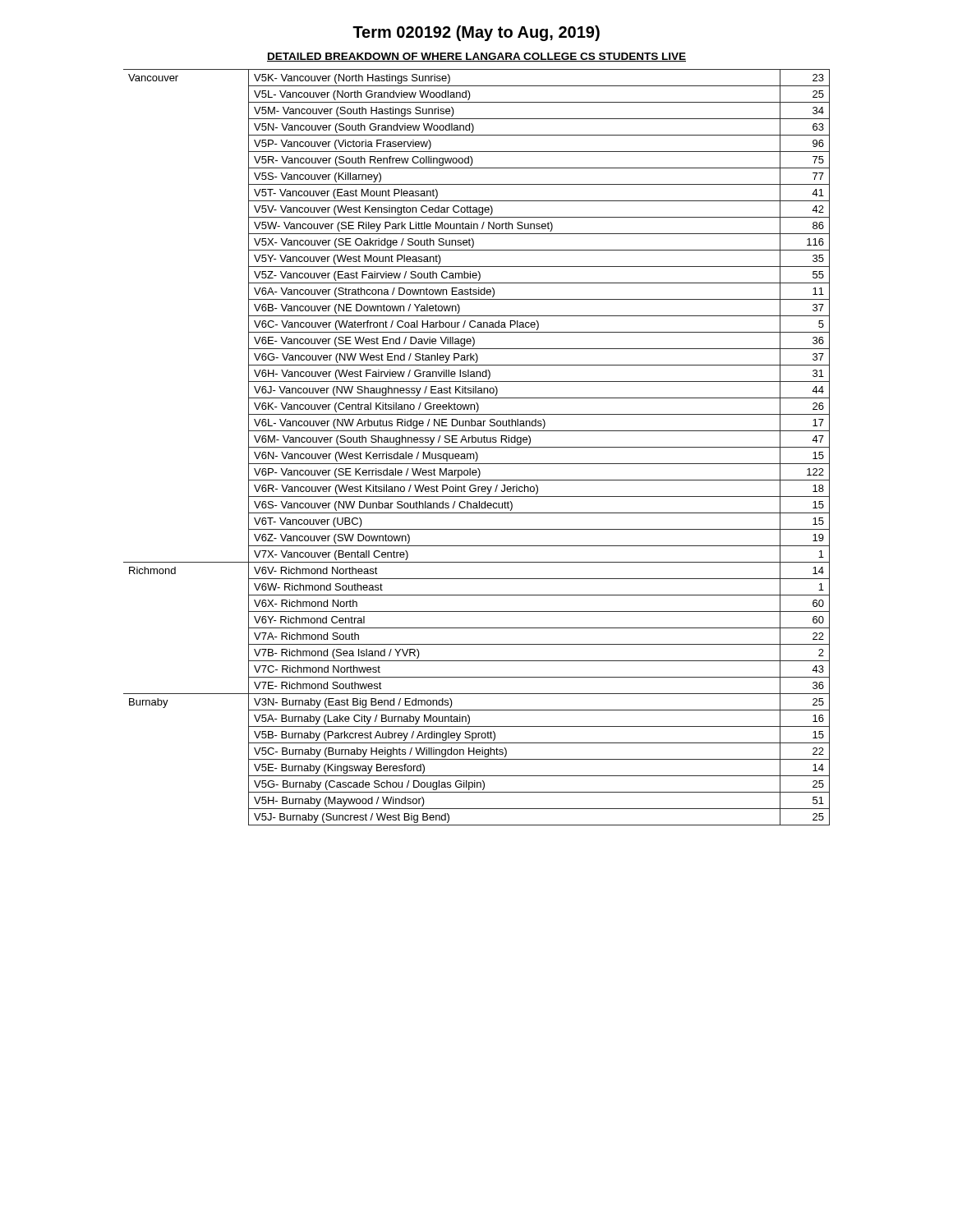Locate the section header that reads "DETAILED BREAKDOWN OF WHERE LANGARA COLLEGE CS STUDENTS"
953x1232 pixels.
(x=476, y=56)
